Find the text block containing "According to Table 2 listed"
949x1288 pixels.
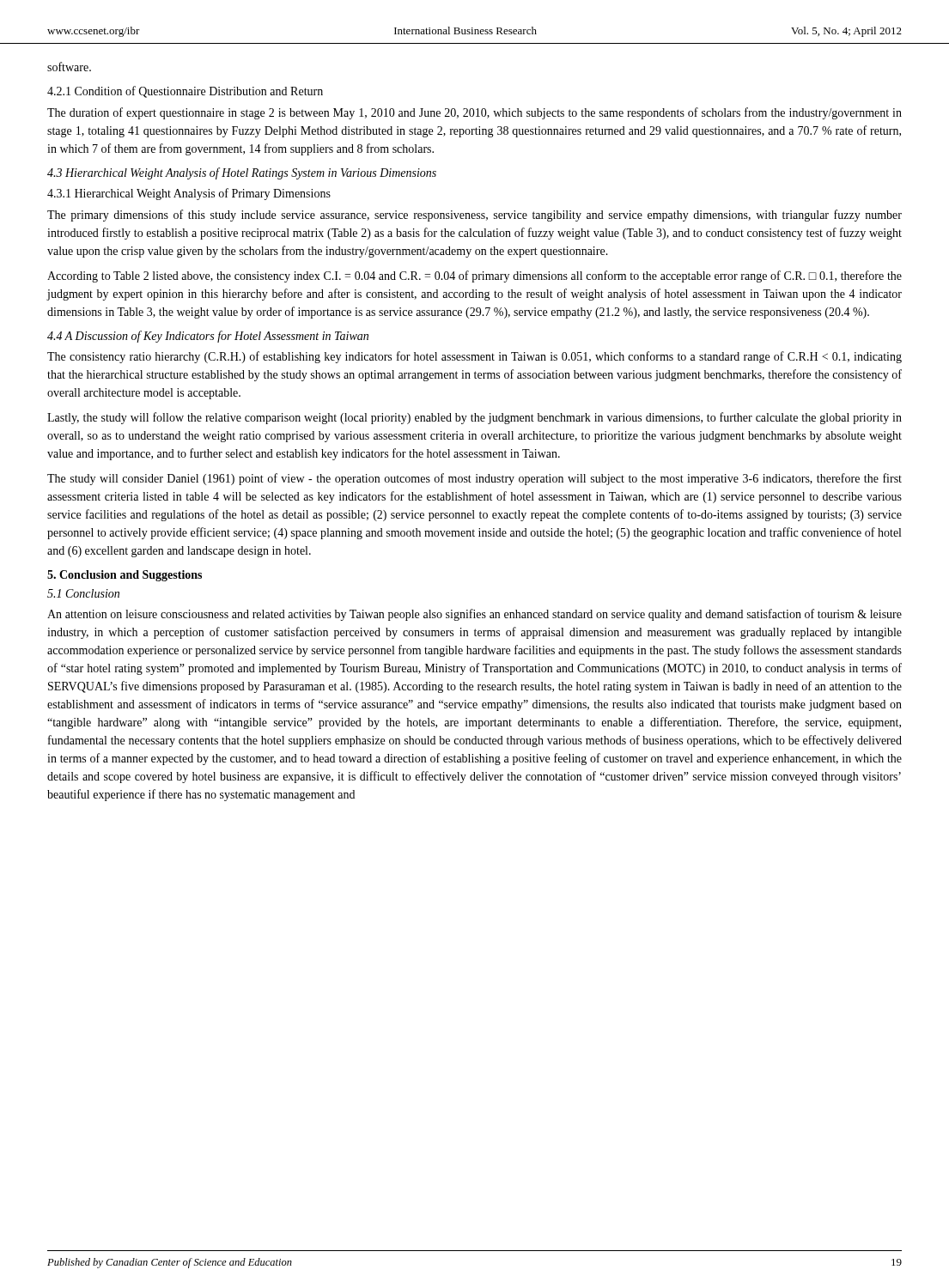(474, 294)
